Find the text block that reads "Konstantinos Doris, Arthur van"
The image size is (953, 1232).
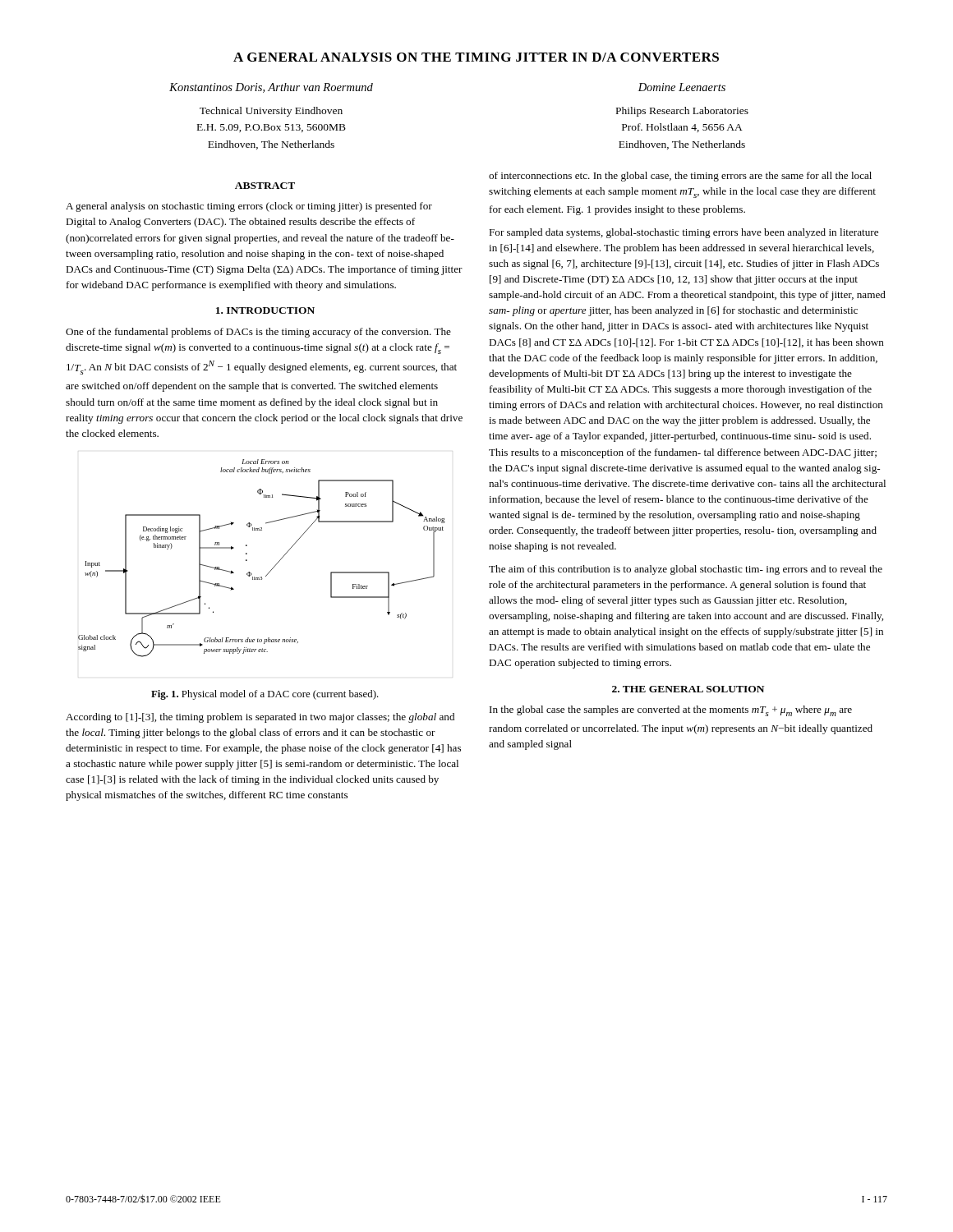tap(271, 87)
